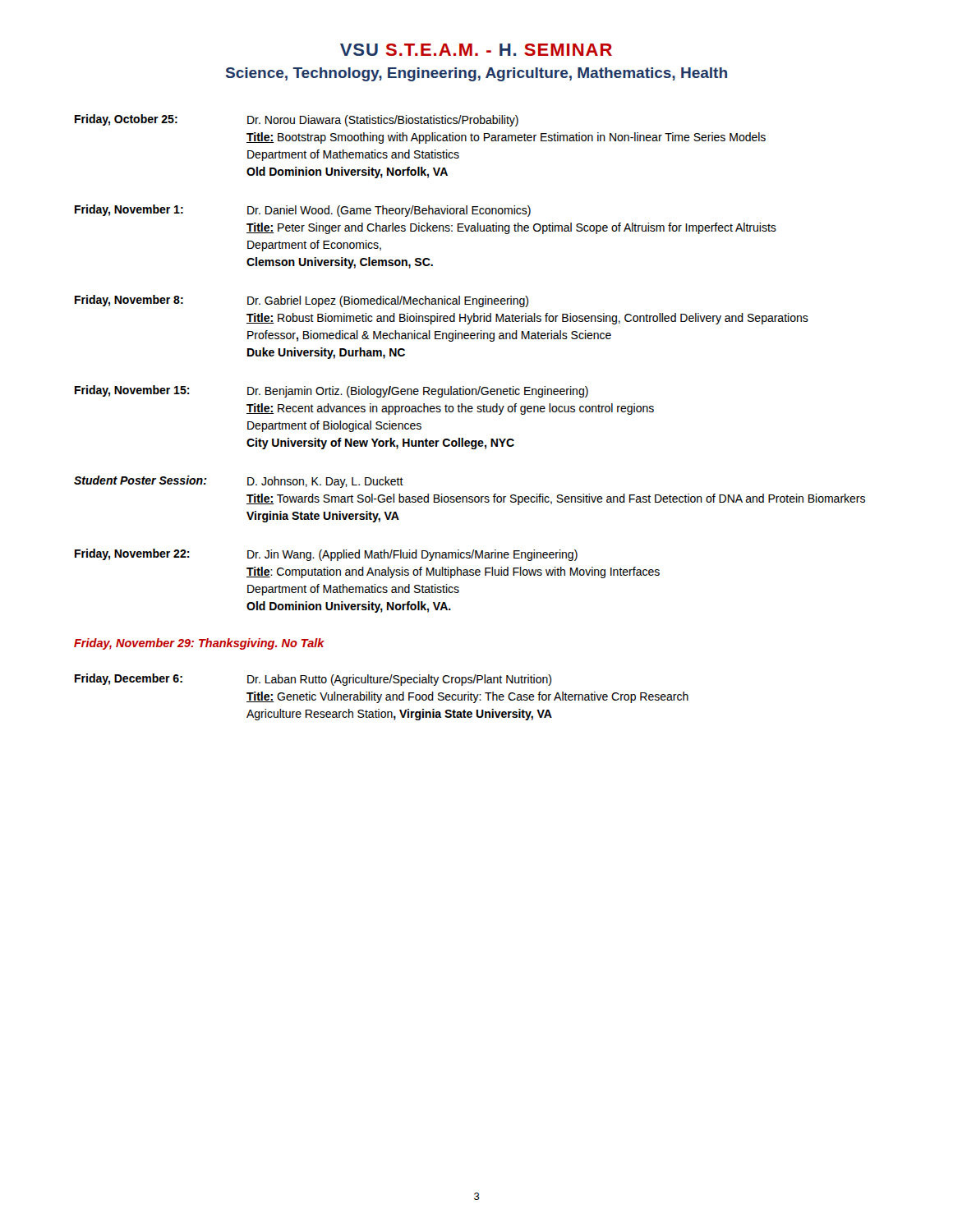Locate the region starting "Student Poster Session: D. Johnson, K."
Screen dimensions: 1232x953
[476, 499]
